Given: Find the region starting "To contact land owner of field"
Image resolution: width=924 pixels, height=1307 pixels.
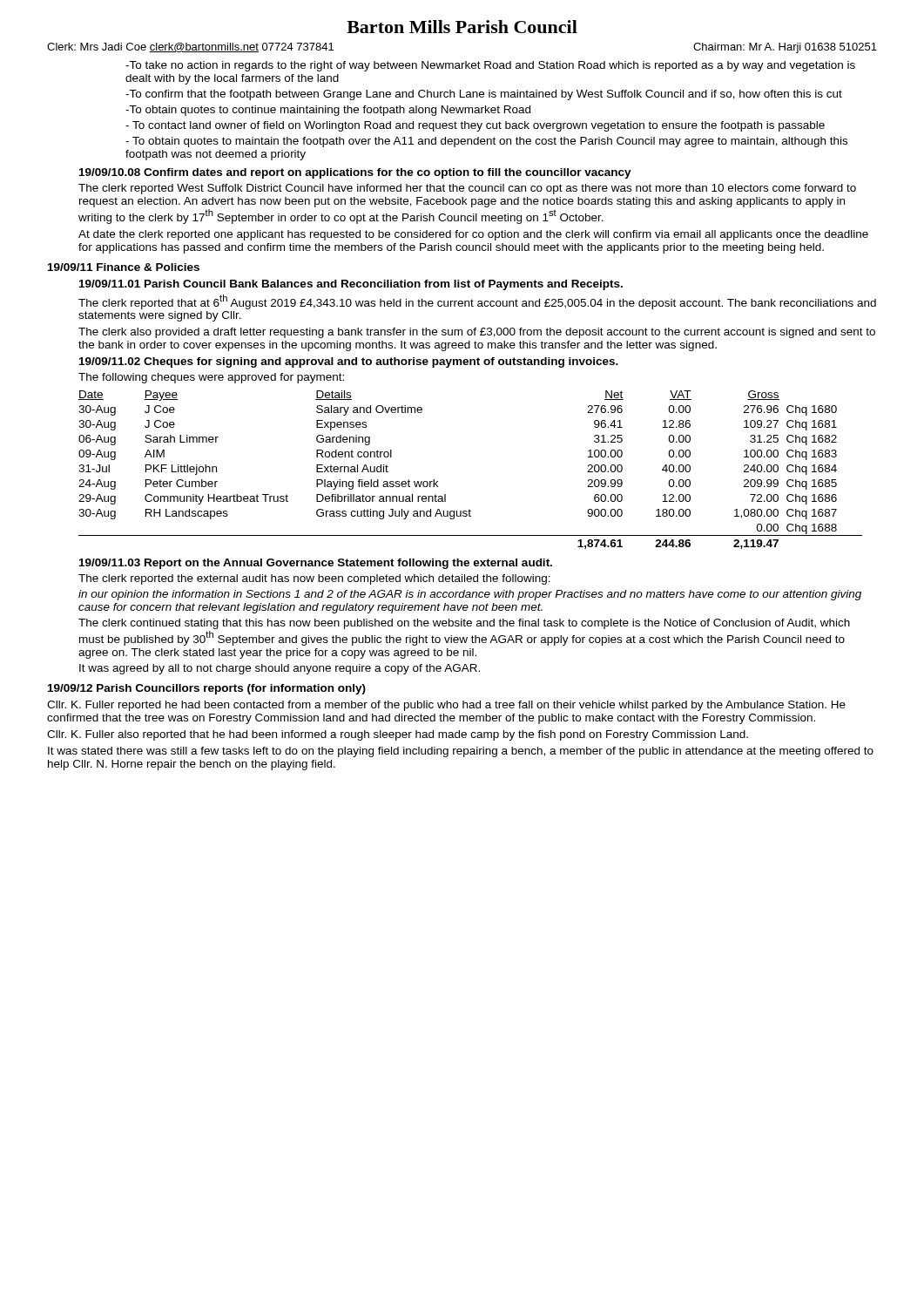Looking at the screenshot, I should (475, 125).
